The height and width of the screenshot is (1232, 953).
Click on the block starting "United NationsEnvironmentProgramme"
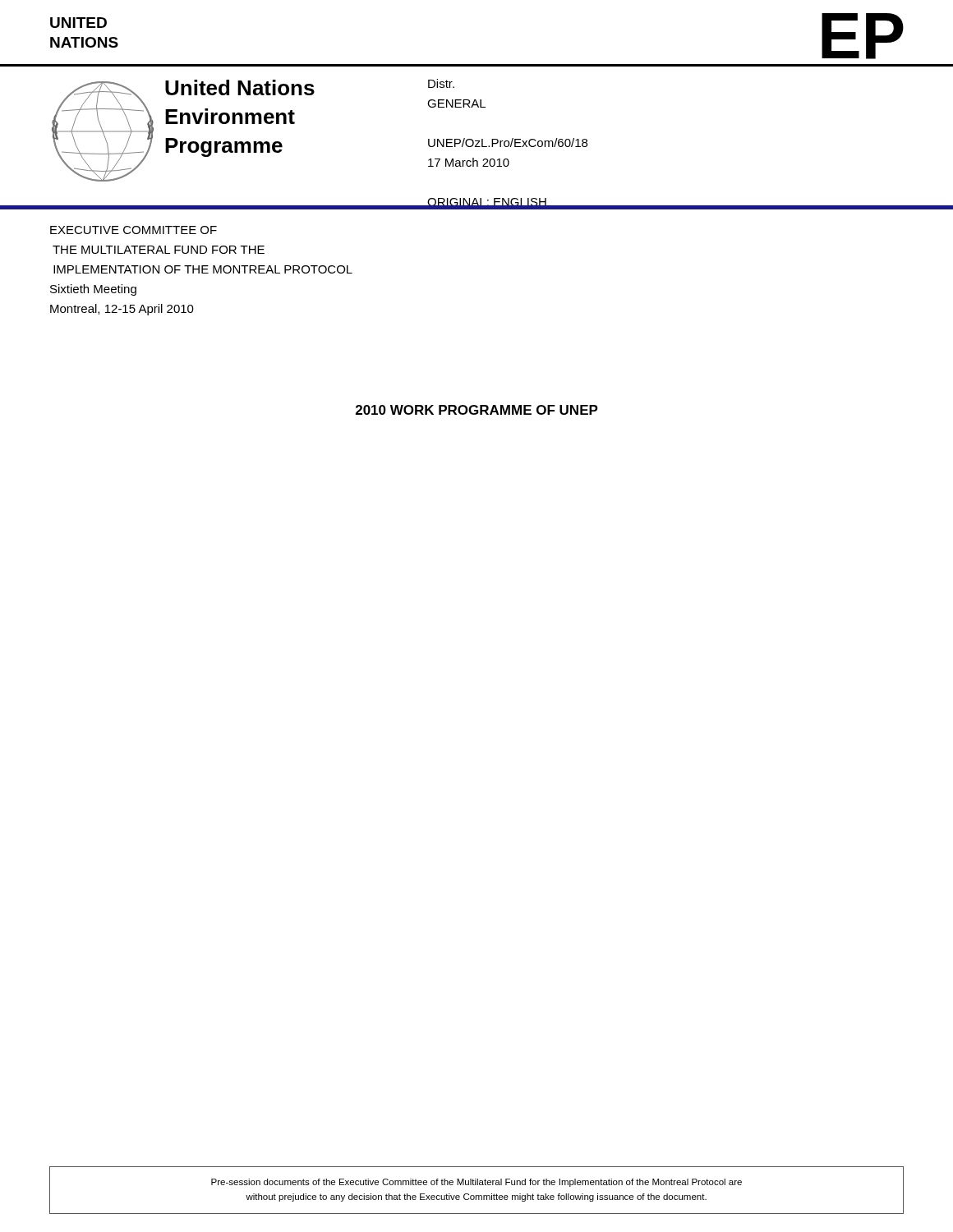240,117
